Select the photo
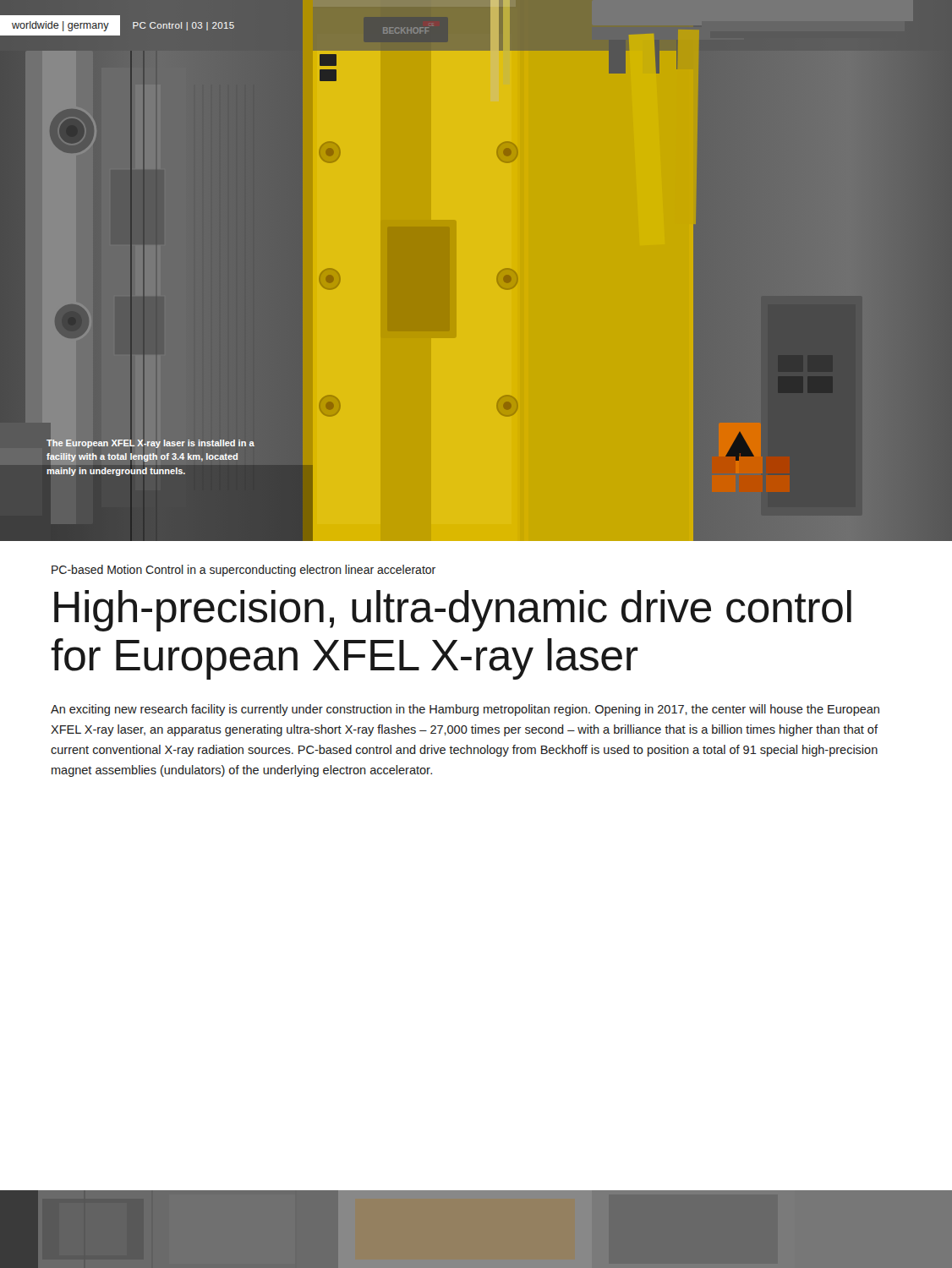952x1268 pixels. (476, 279)
